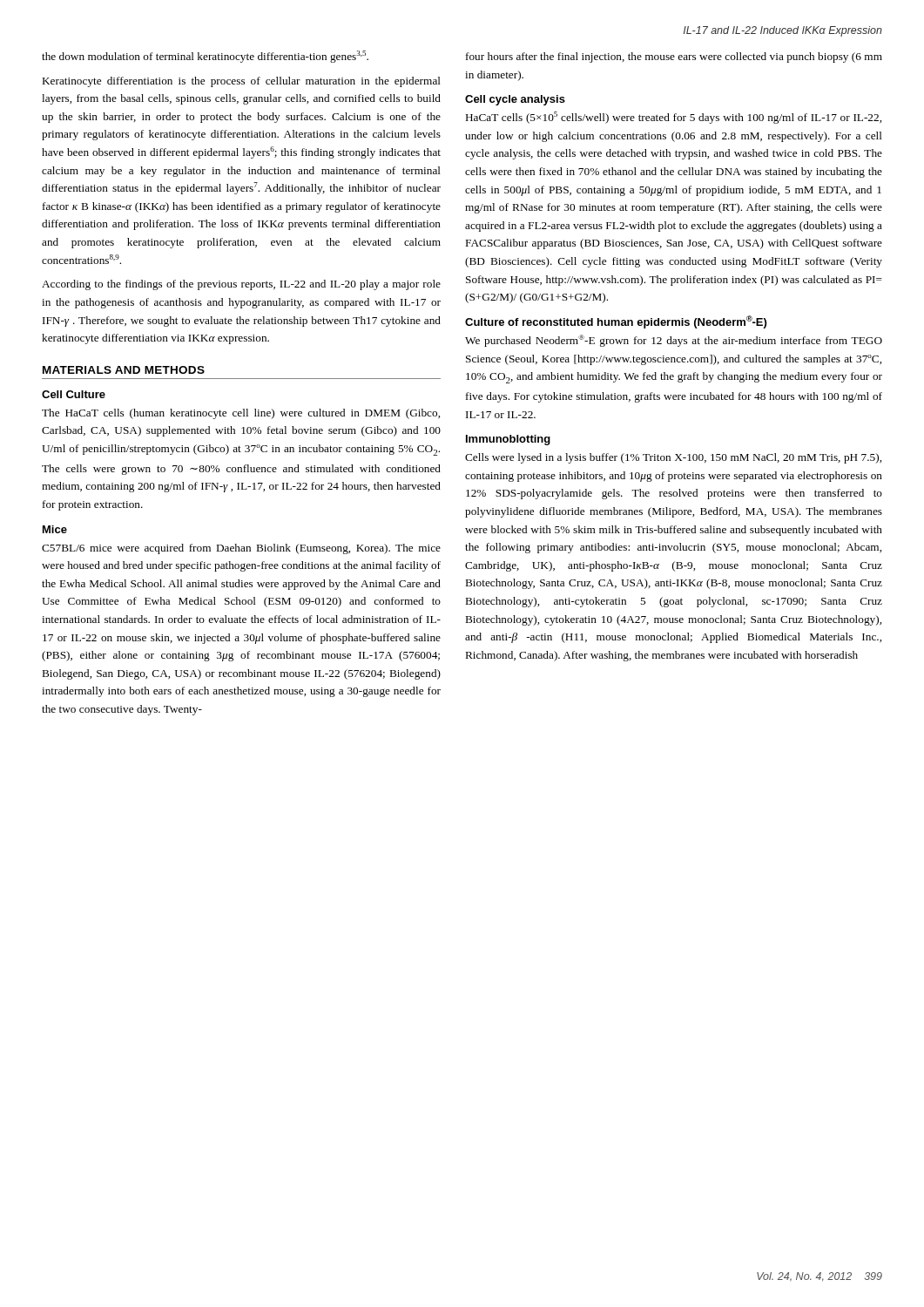This screenshot has height=1307, width=924.
Task: Find the region starting "Cell cycle analysis"
Action: tap(515, 99)
